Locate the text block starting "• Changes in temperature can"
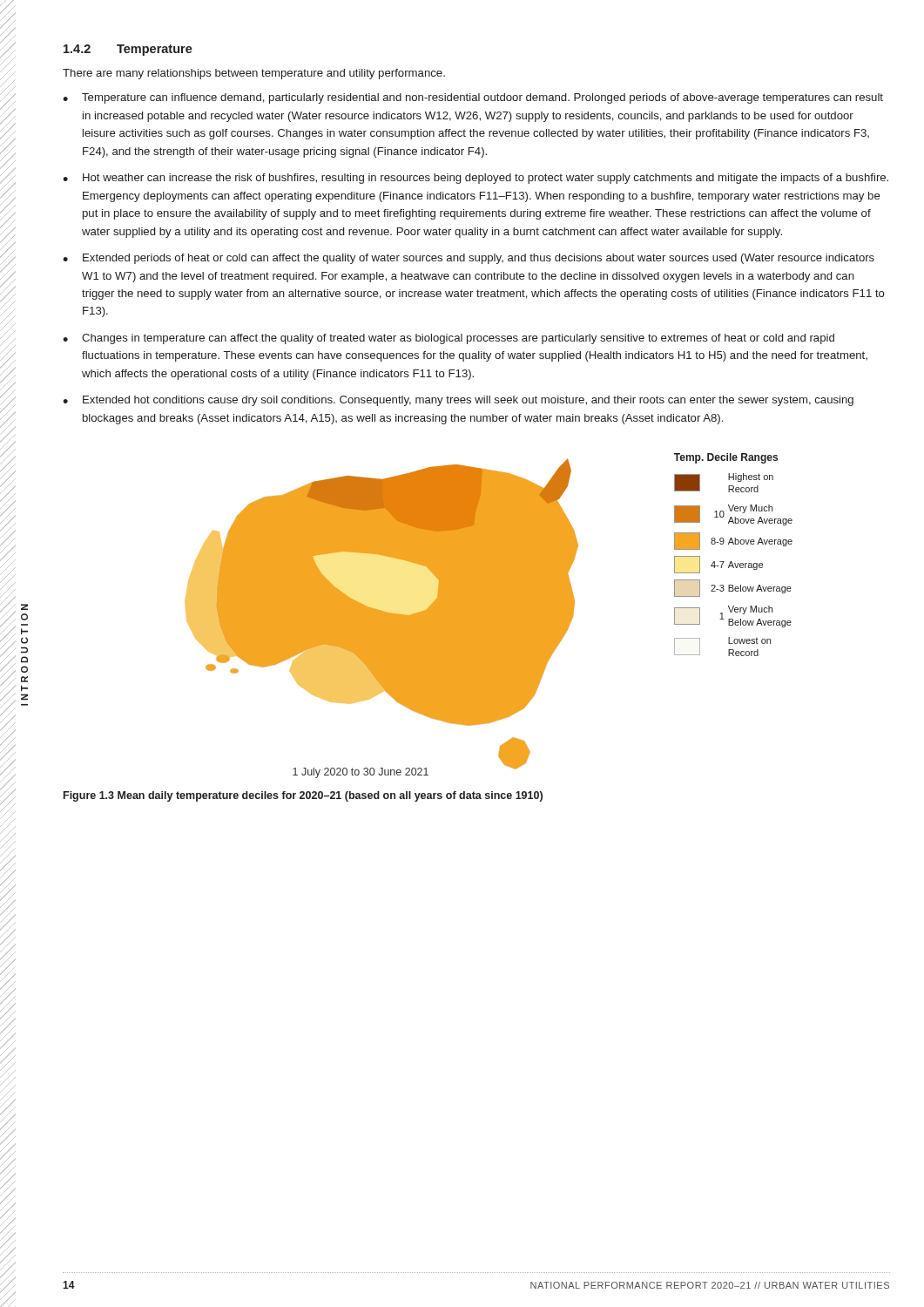Screen dimensions: 1307x924 476,356
